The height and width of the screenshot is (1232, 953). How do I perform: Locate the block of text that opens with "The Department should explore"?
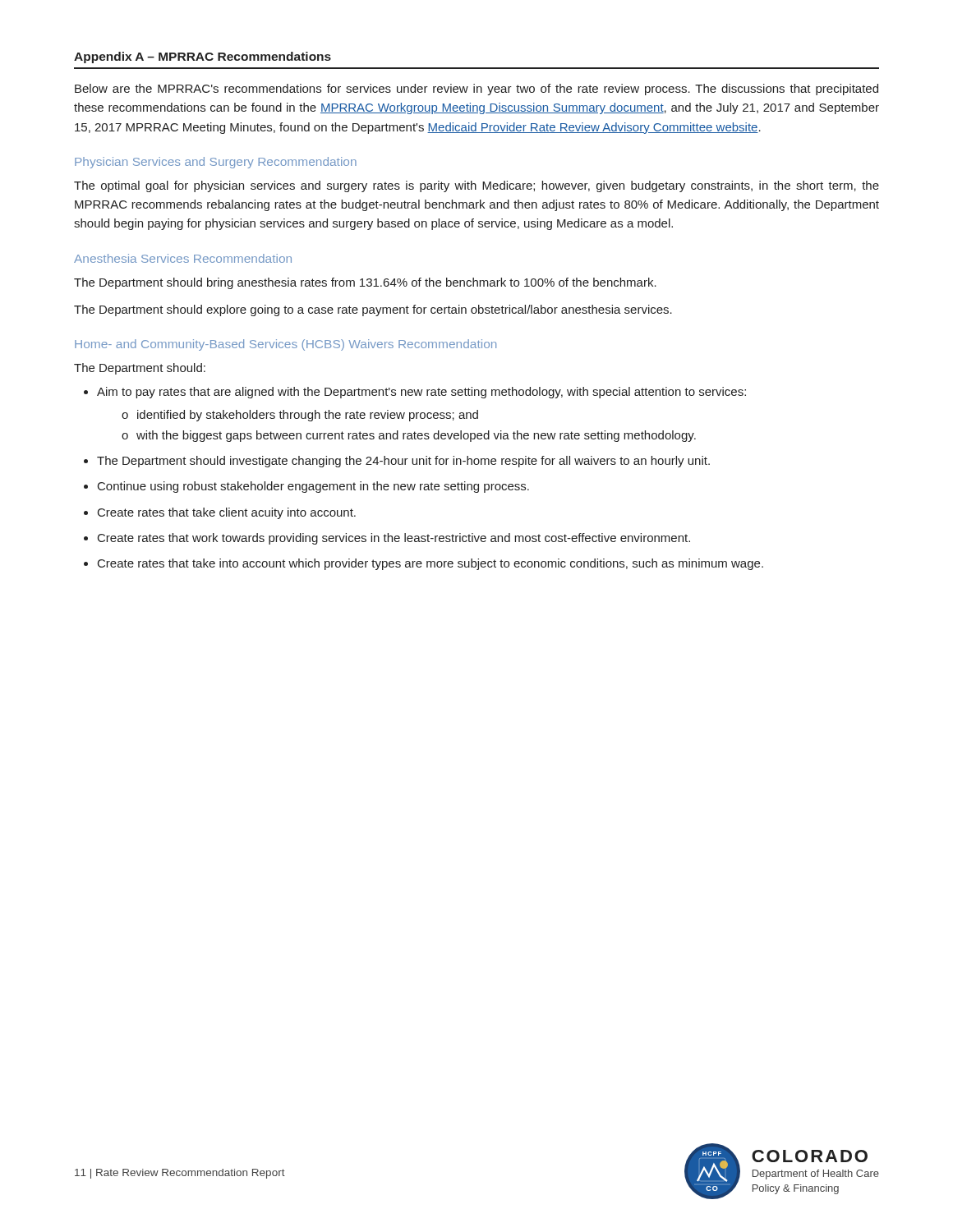tap(476, 309)
